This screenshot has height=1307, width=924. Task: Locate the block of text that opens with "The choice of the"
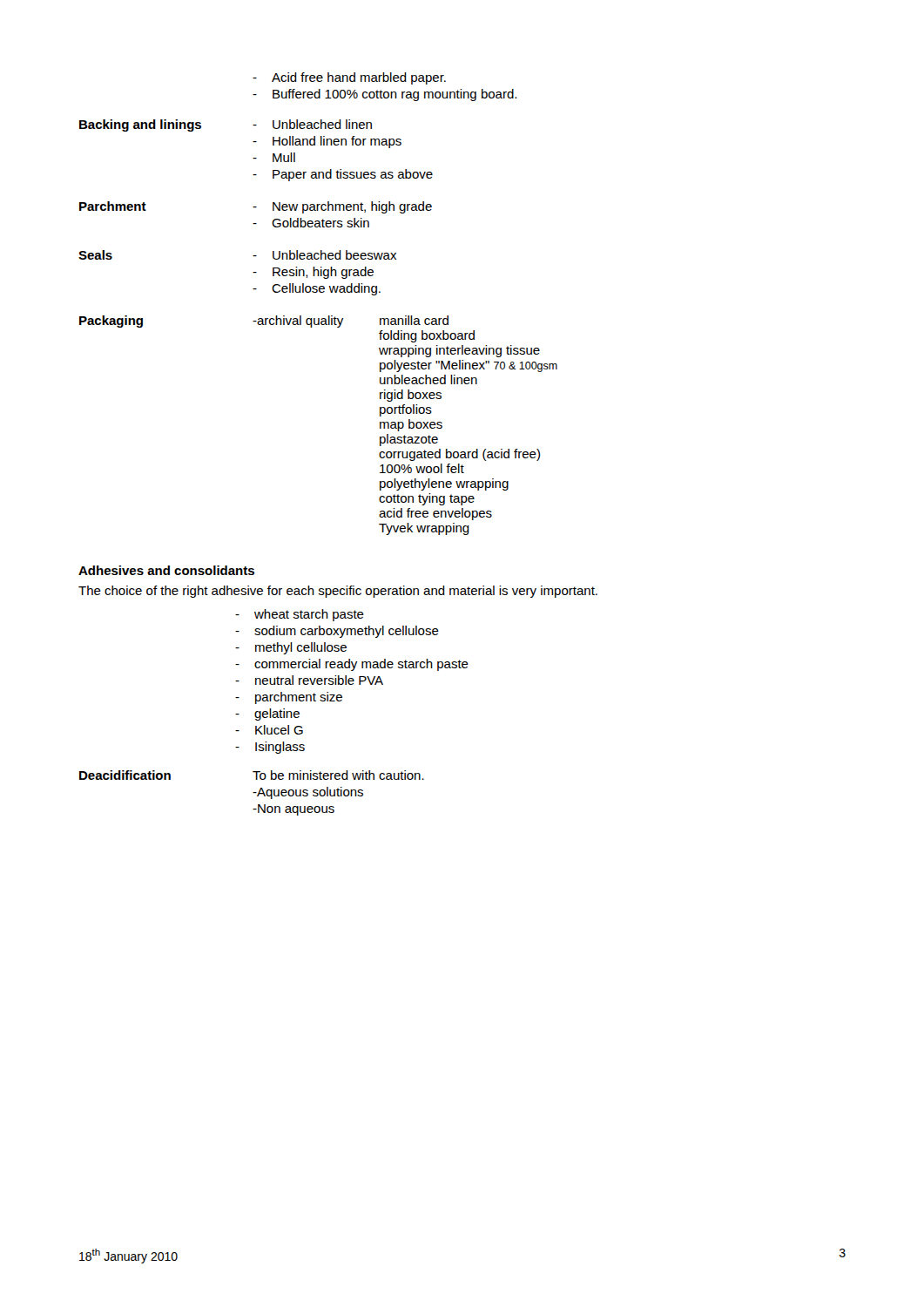[338, 590]
